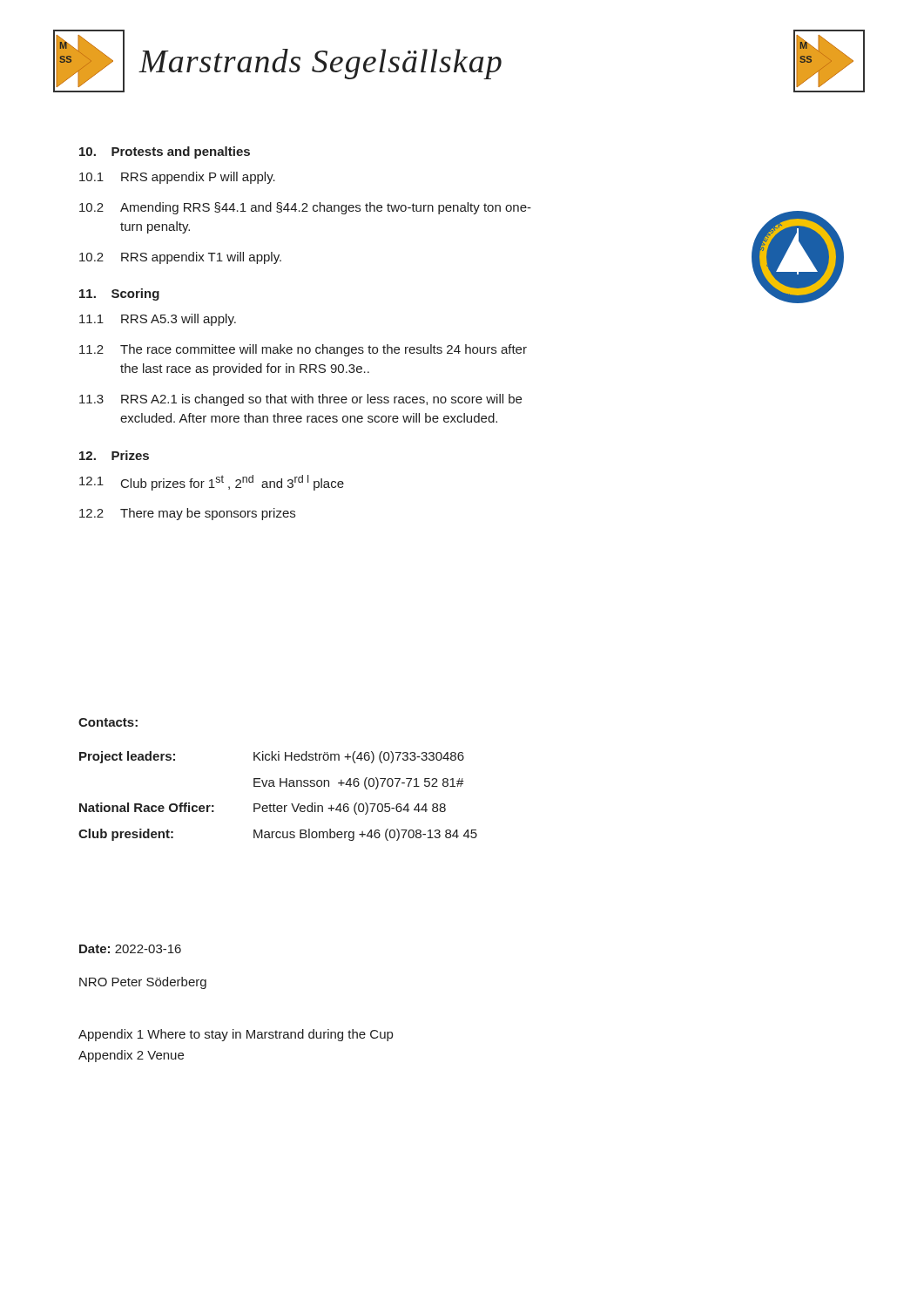Locate the region starting "11.1 RRS A5.3"

click(158, 319)
